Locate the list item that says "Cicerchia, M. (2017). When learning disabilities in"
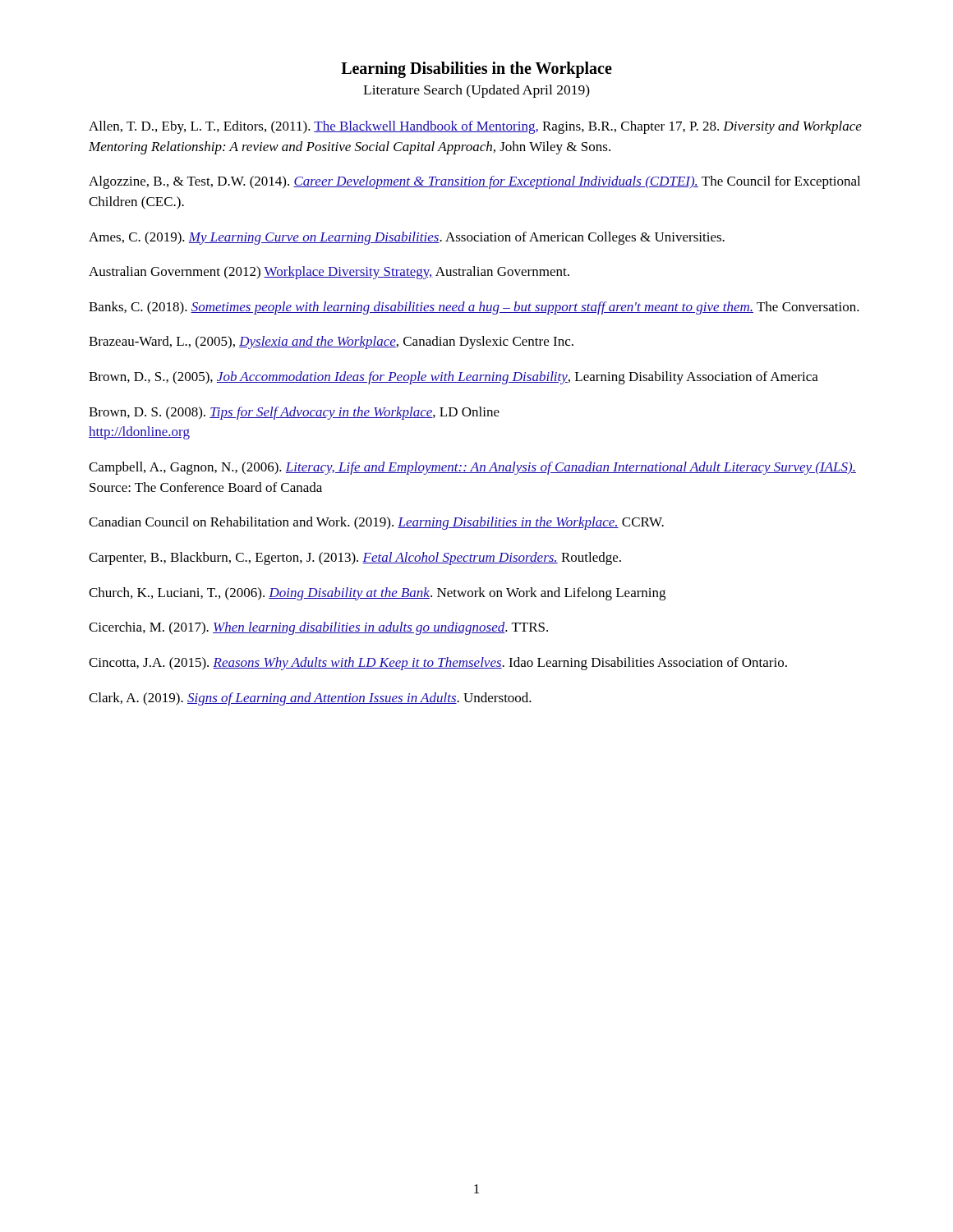 319,627
